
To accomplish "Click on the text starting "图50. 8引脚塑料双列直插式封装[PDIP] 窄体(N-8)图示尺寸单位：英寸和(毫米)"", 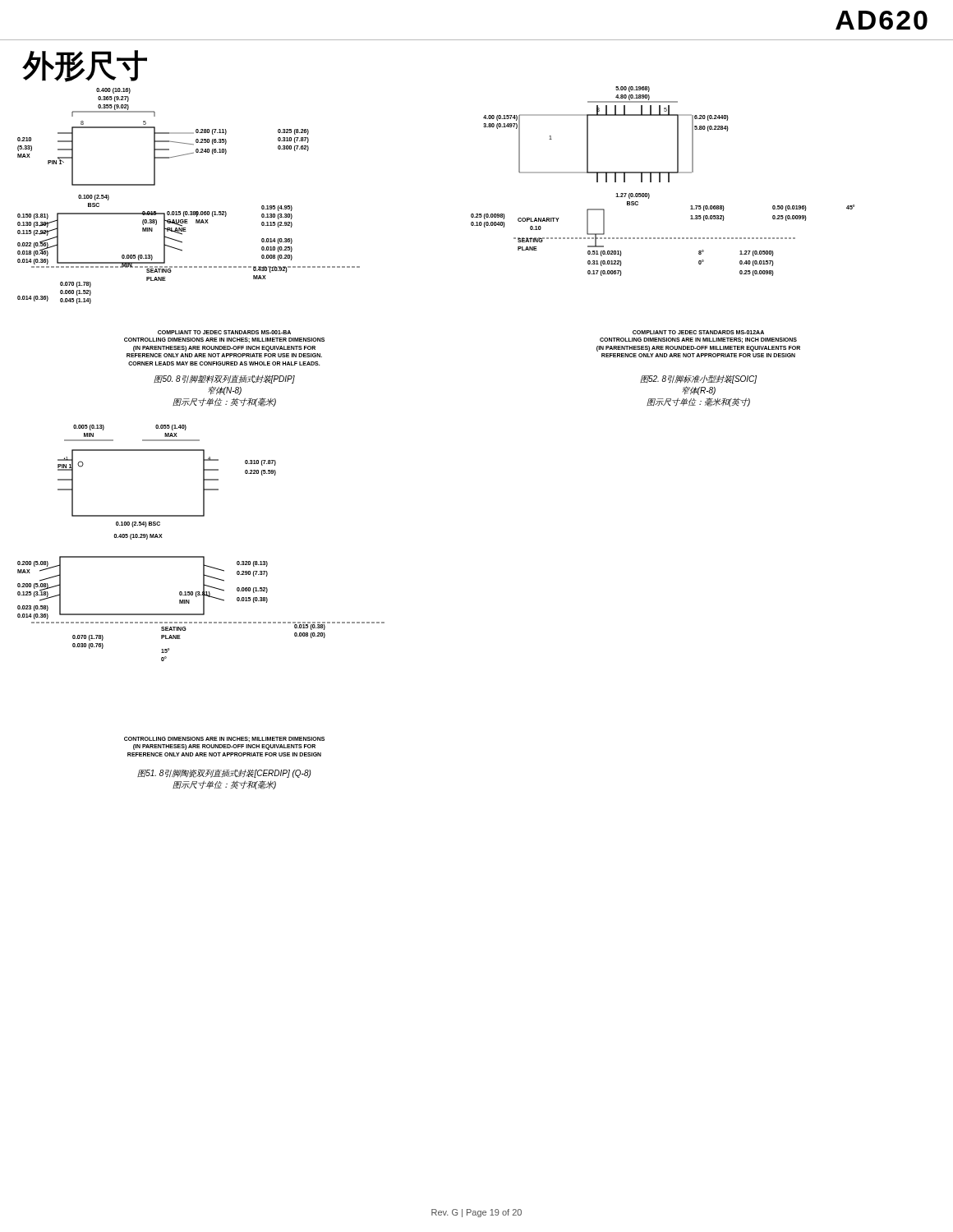I will [x=224, y=391].
